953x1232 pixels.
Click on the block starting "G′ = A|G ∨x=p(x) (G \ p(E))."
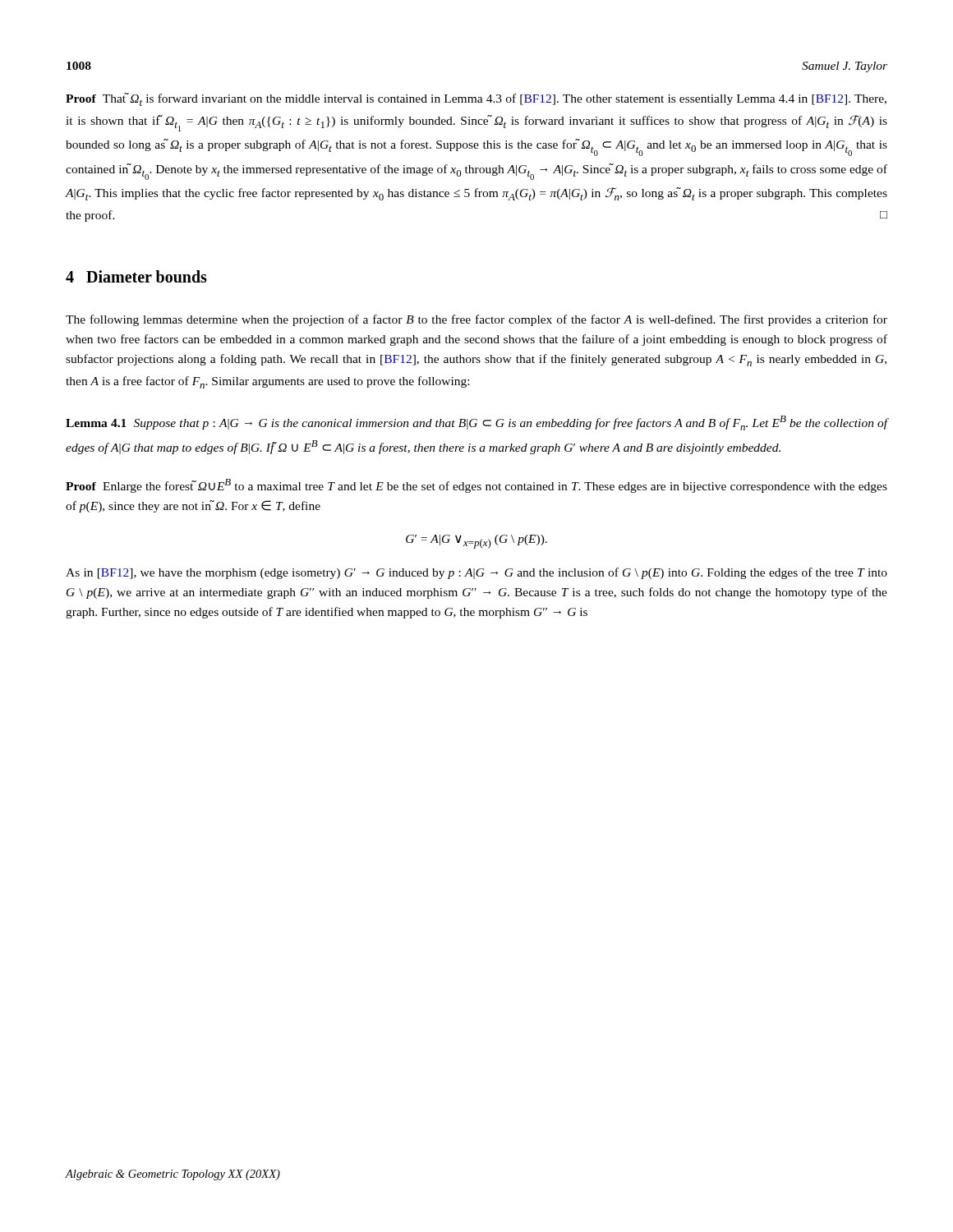click(x=476, y=540)
